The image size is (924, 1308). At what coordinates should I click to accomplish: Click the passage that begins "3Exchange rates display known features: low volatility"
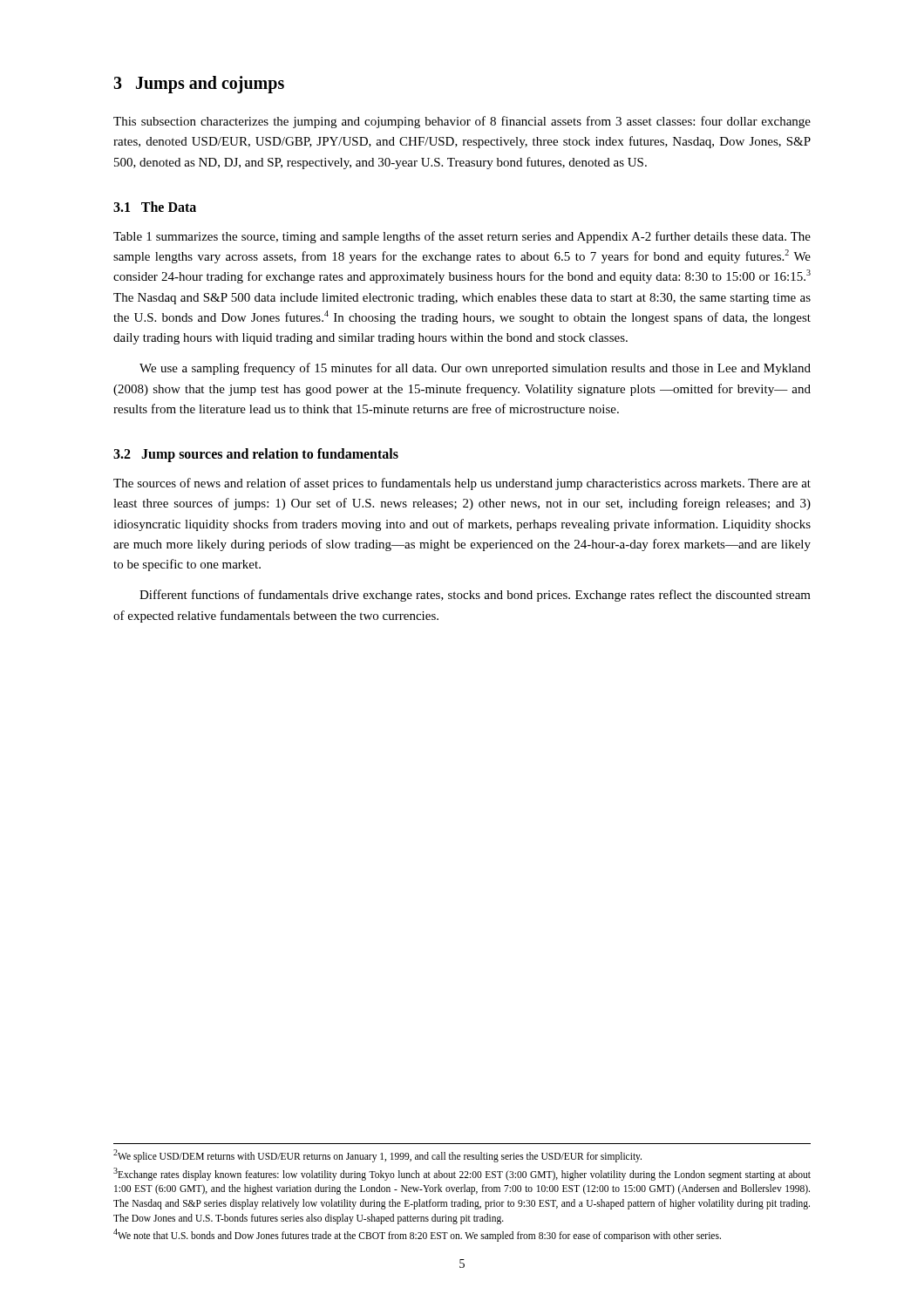coord(462,1196)
